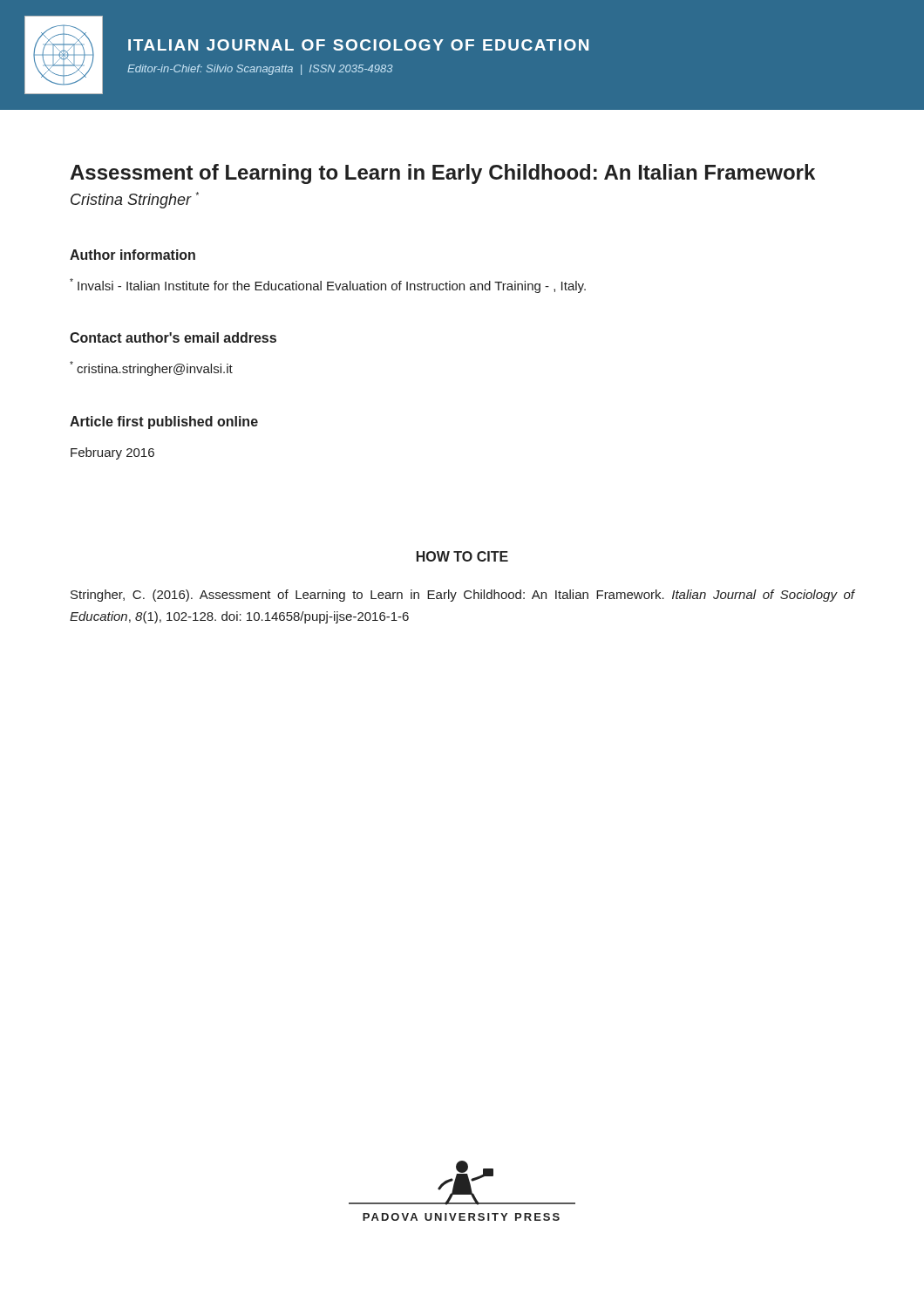The height and width of the screenshot is (1308, 924).
Task: Find the text block that reads "Stringher, C. (2016). Assessment of"
Action: 462,605
